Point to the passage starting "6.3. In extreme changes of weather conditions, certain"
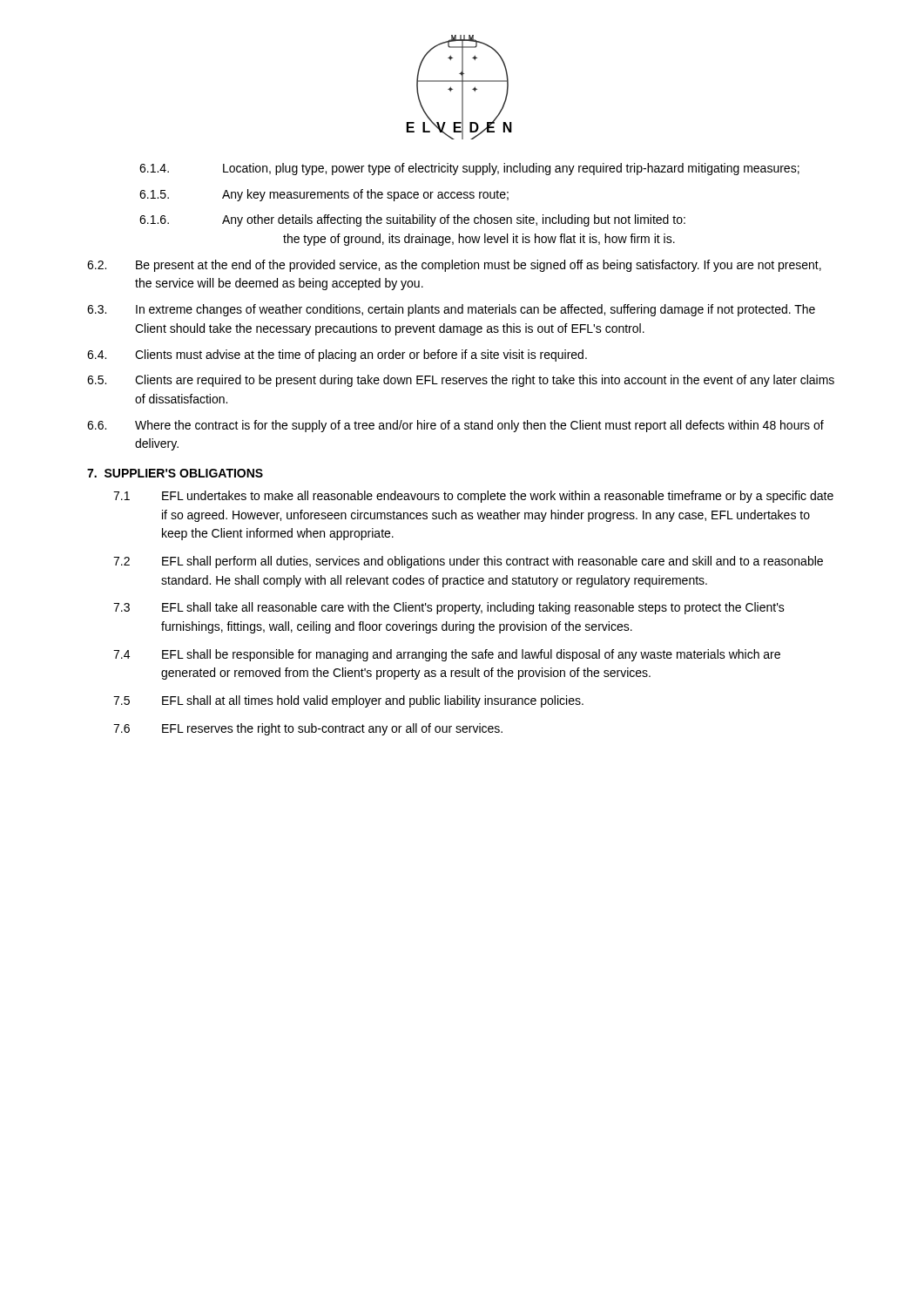 coord(462,320)
